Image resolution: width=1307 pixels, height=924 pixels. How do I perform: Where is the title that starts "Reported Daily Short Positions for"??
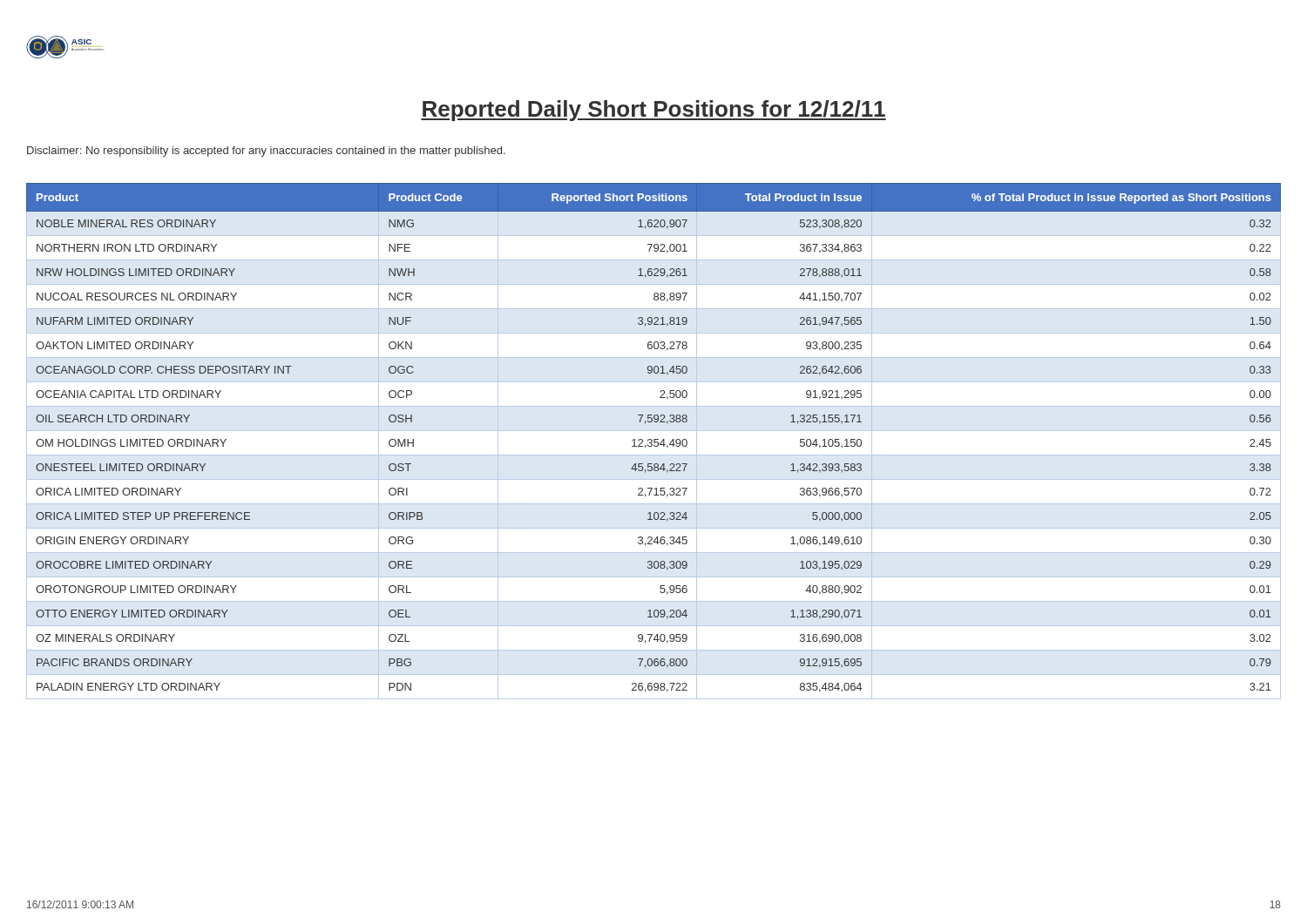tap(654, 109)
